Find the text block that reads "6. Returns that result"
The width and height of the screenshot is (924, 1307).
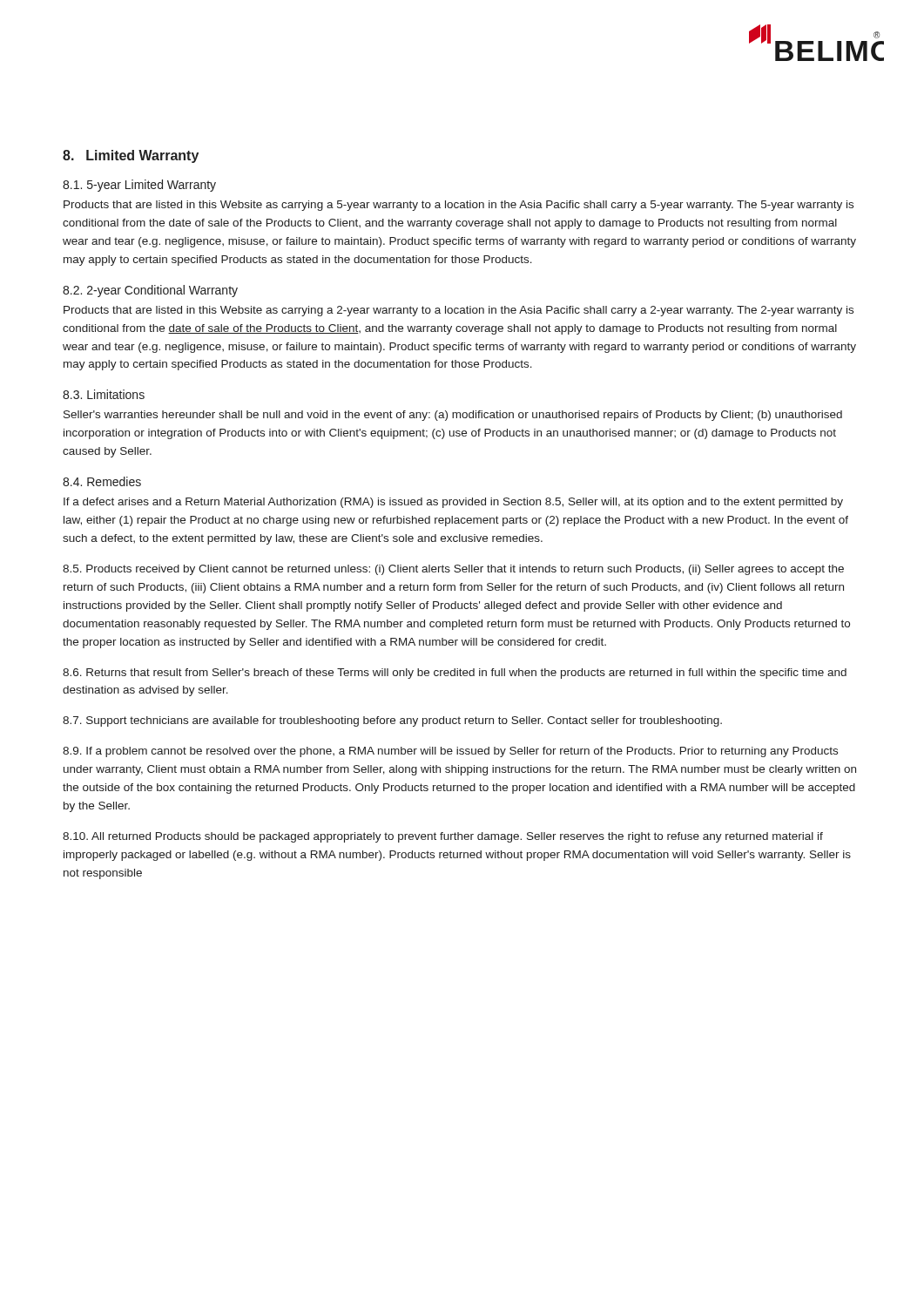[455, 681]
